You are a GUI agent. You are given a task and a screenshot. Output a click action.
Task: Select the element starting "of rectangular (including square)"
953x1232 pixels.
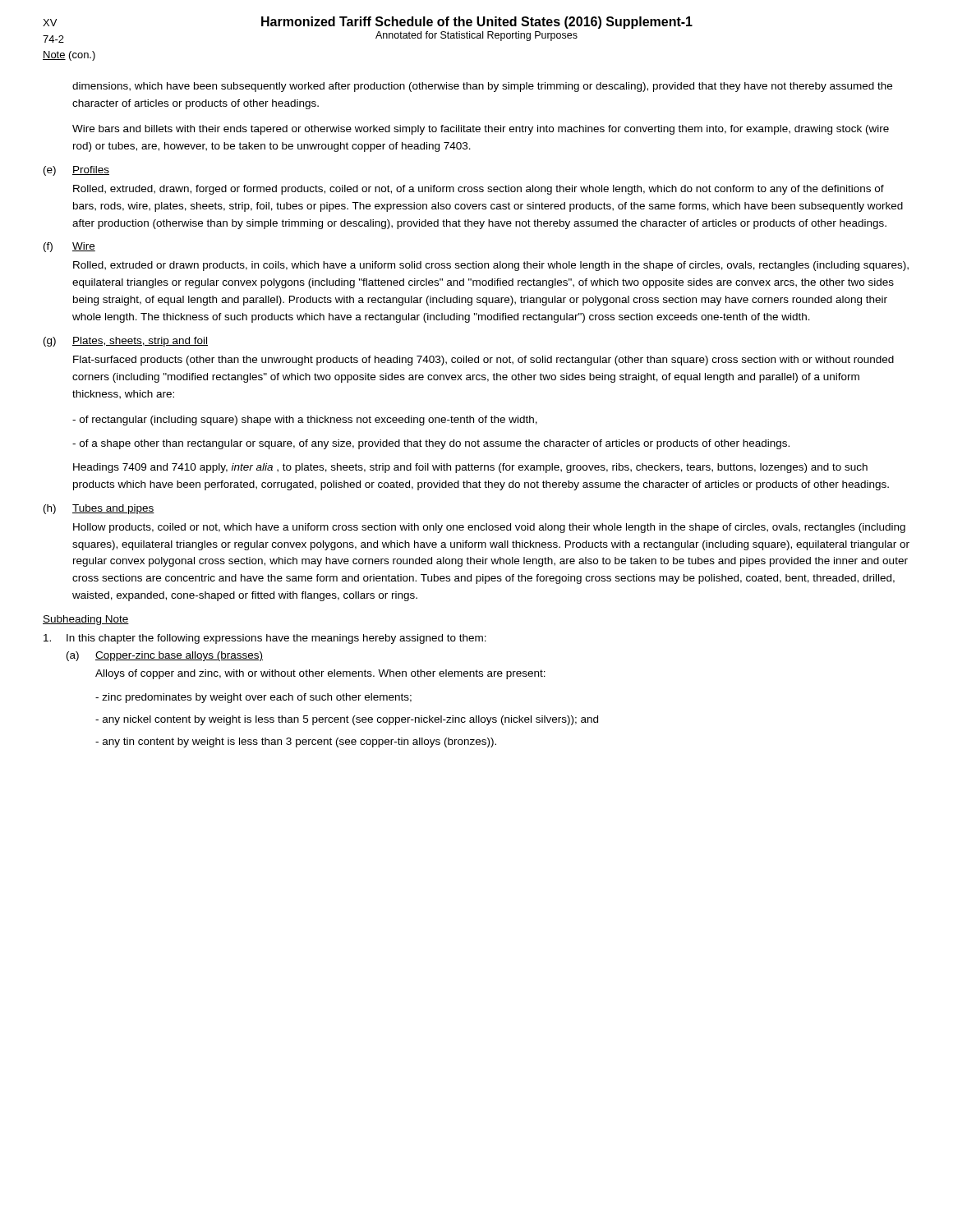[x=305, y=419]
